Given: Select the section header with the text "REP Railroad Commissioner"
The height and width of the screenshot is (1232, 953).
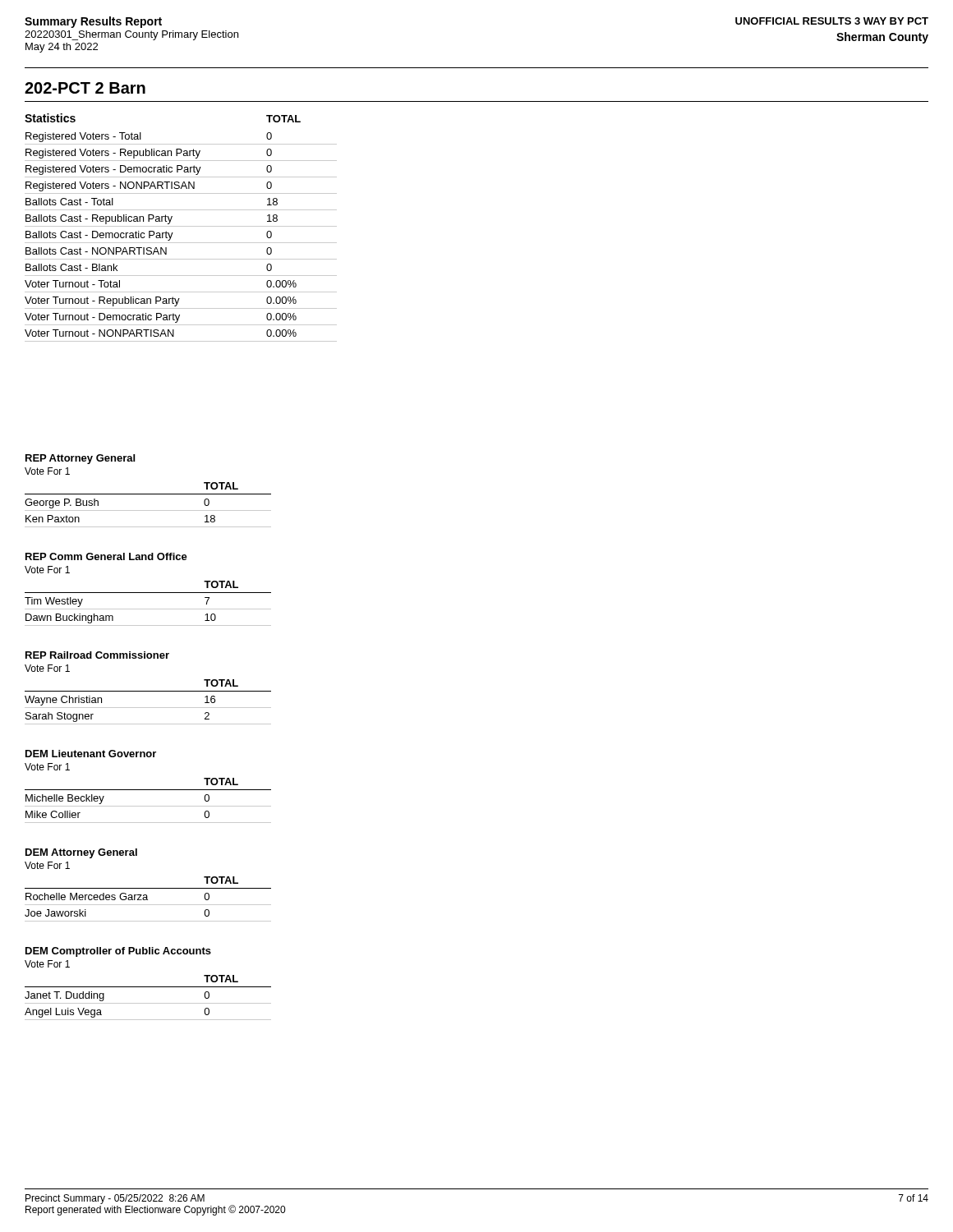Looking at the screenshot, I should tap(97, 655).
